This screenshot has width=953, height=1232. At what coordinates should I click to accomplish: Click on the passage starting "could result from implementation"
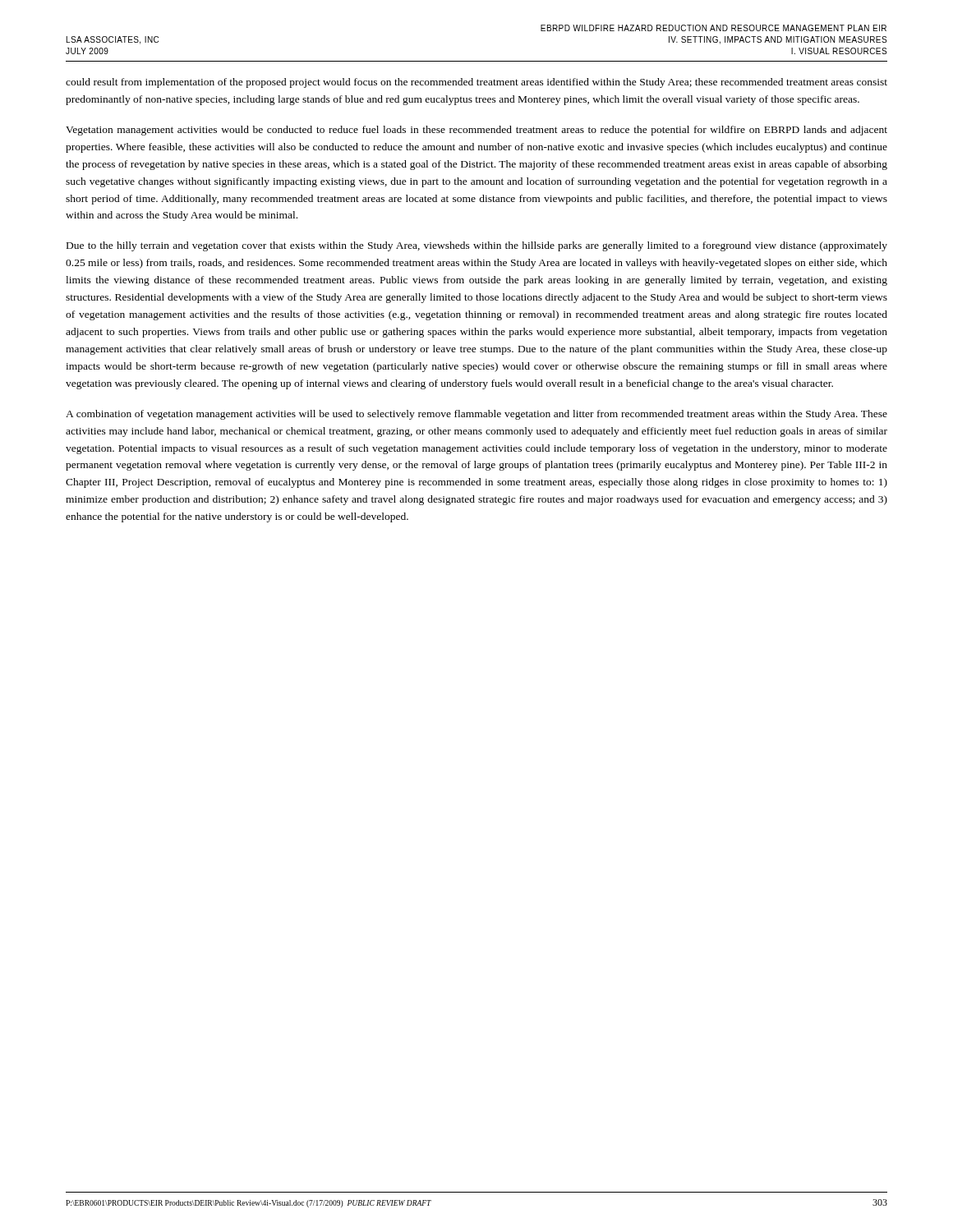click(476, 90)
